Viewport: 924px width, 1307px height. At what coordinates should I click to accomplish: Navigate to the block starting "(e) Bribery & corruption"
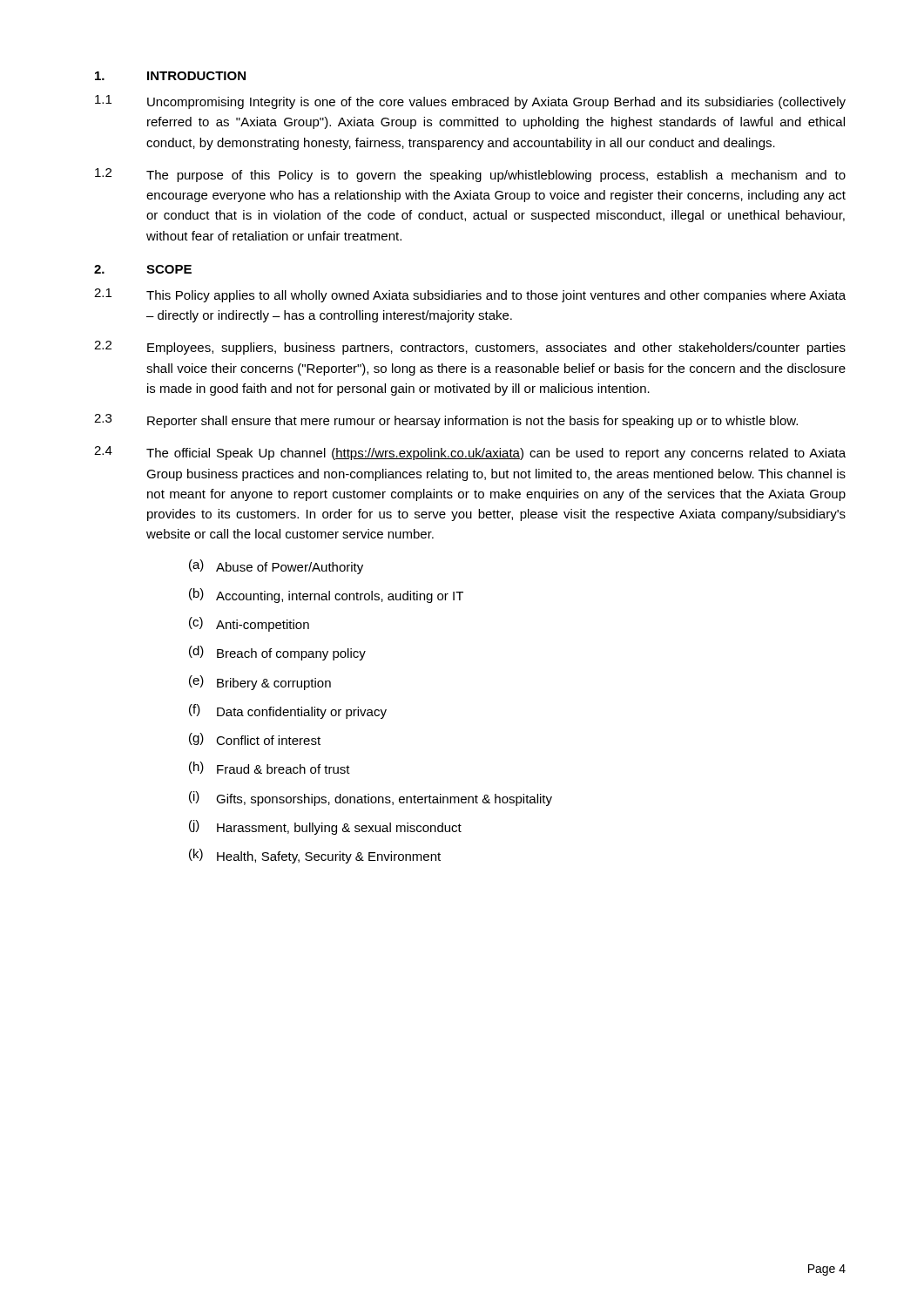(260, 683)
